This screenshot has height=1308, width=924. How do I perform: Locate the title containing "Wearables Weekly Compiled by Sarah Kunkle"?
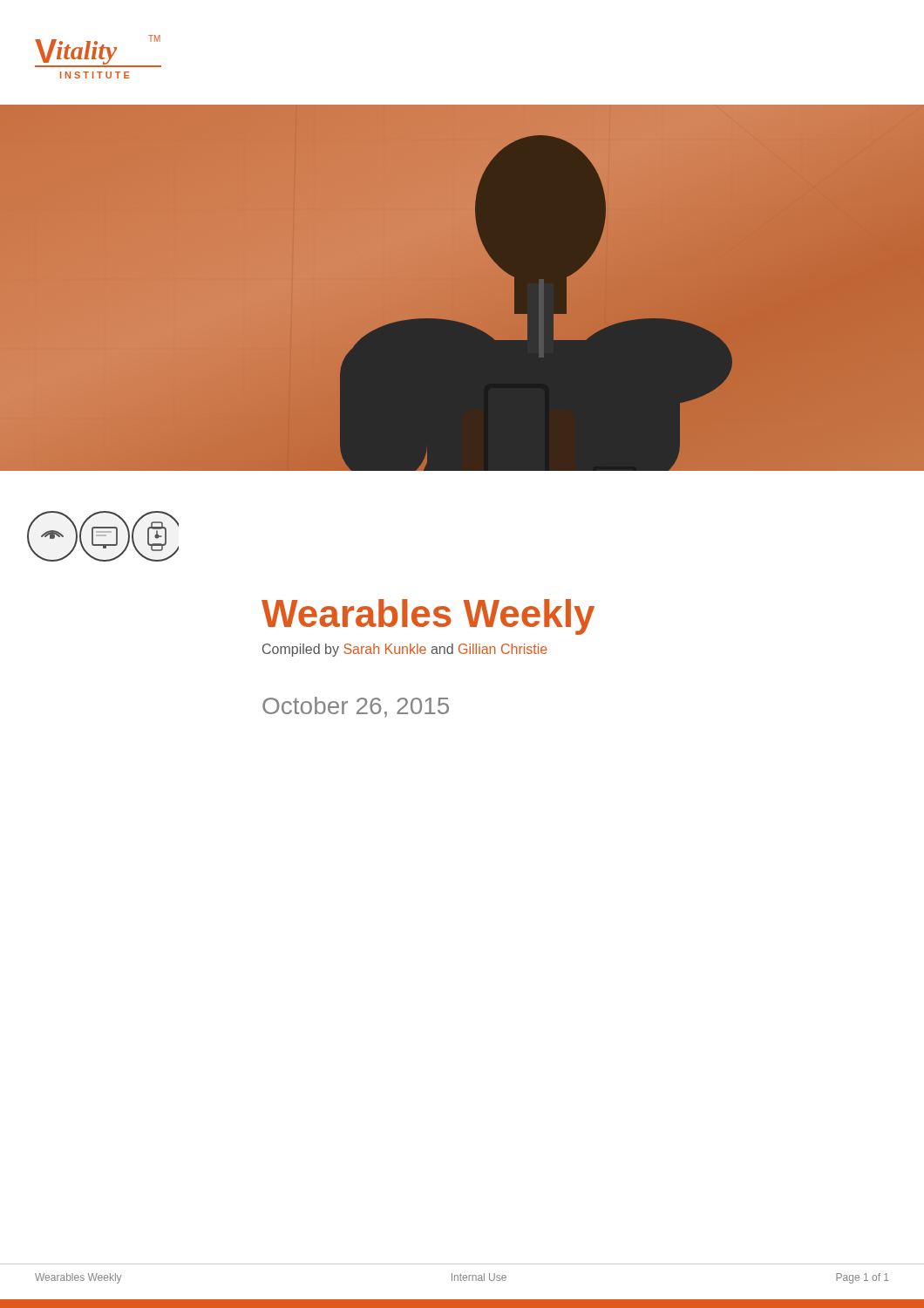coord(523,657)
